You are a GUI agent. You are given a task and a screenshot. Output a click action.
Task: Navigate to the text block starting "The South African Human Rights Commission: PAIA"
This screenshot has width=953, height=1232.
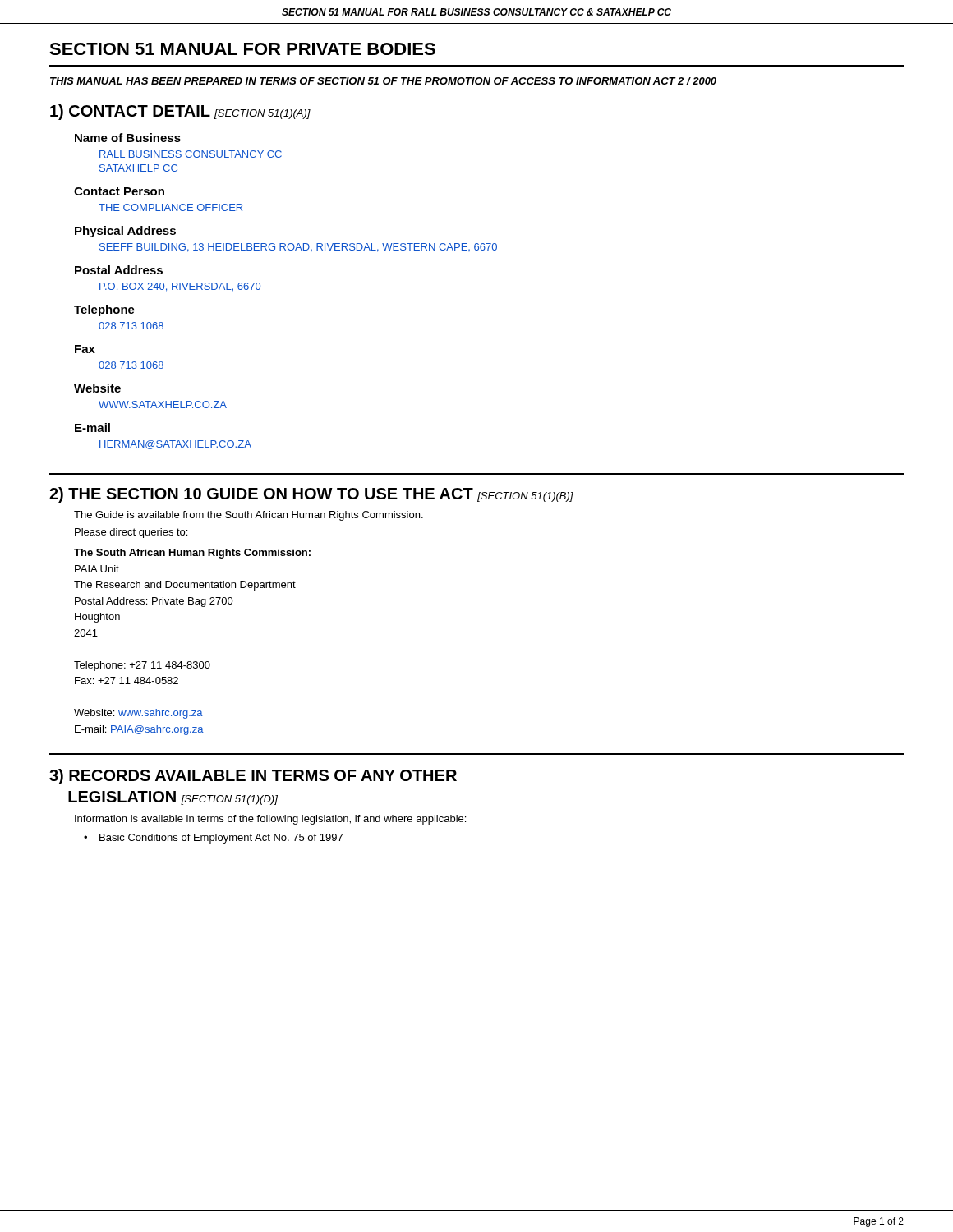pos(192,554)
